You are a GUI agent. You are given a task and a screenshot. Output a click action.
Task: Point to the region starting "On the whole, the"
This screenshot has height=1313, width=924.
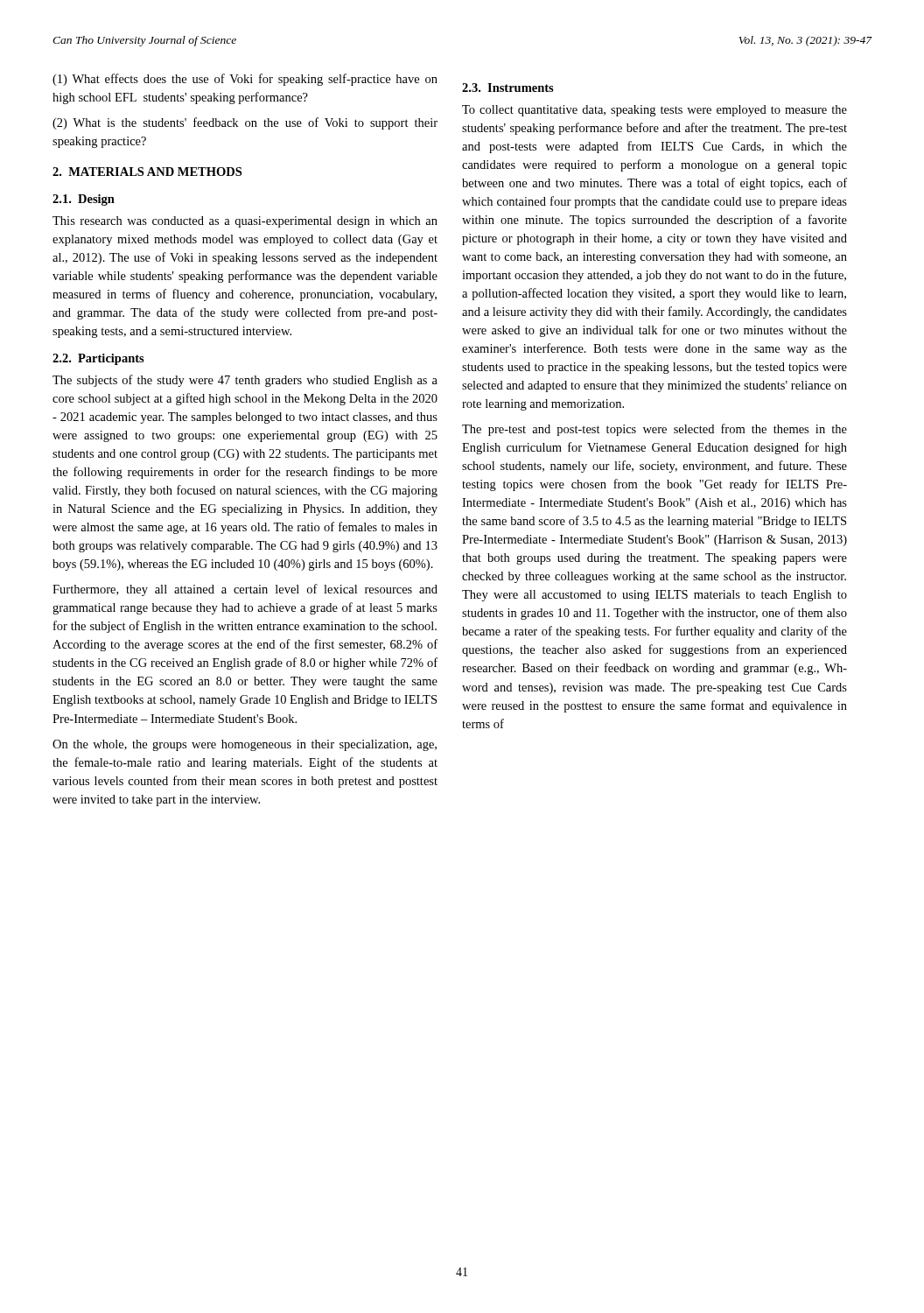pos(245,772)
